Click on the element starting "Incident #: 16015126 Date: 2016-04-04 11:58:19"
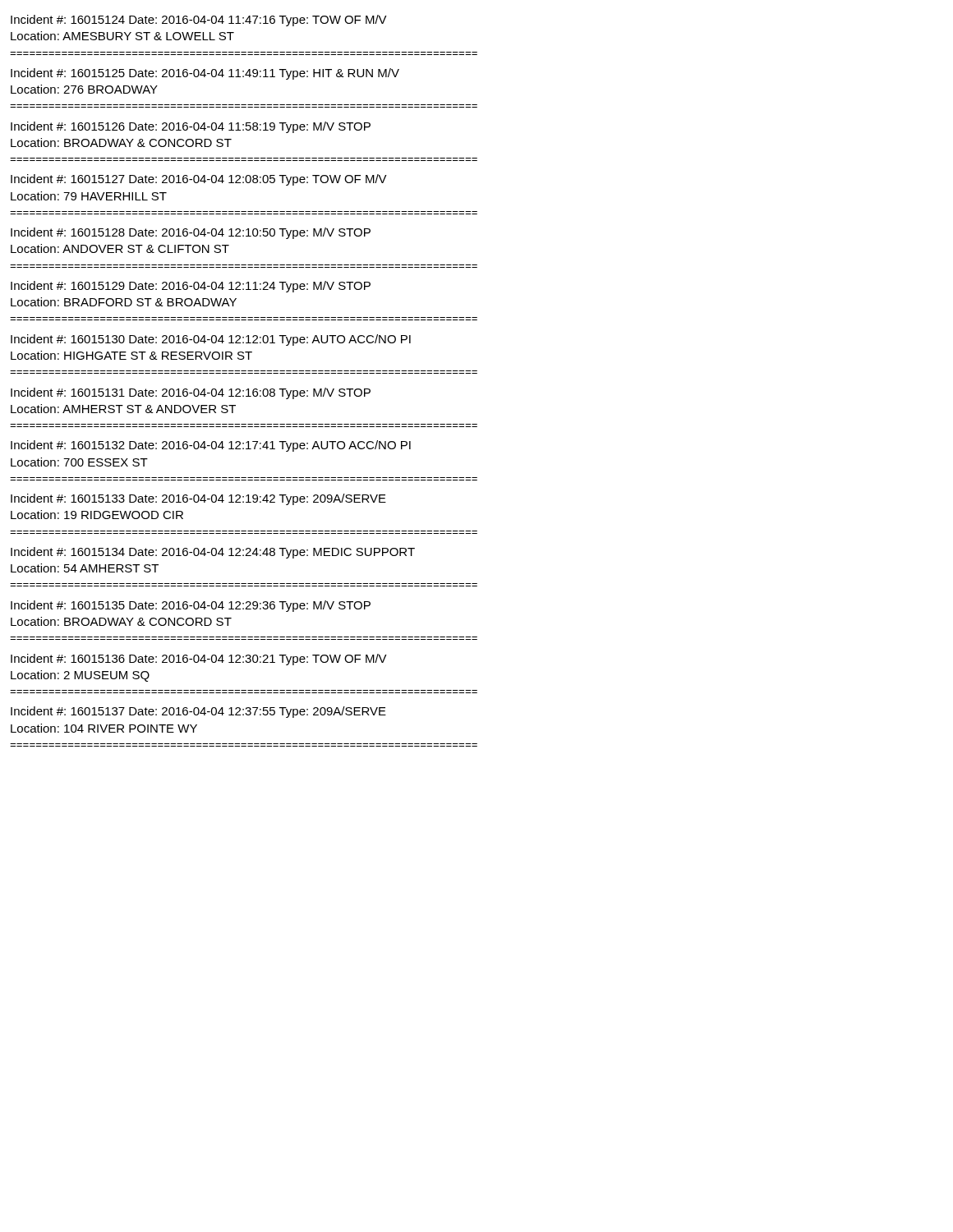The width and height of the screenshot is (953, 1232). coord(191,127)
